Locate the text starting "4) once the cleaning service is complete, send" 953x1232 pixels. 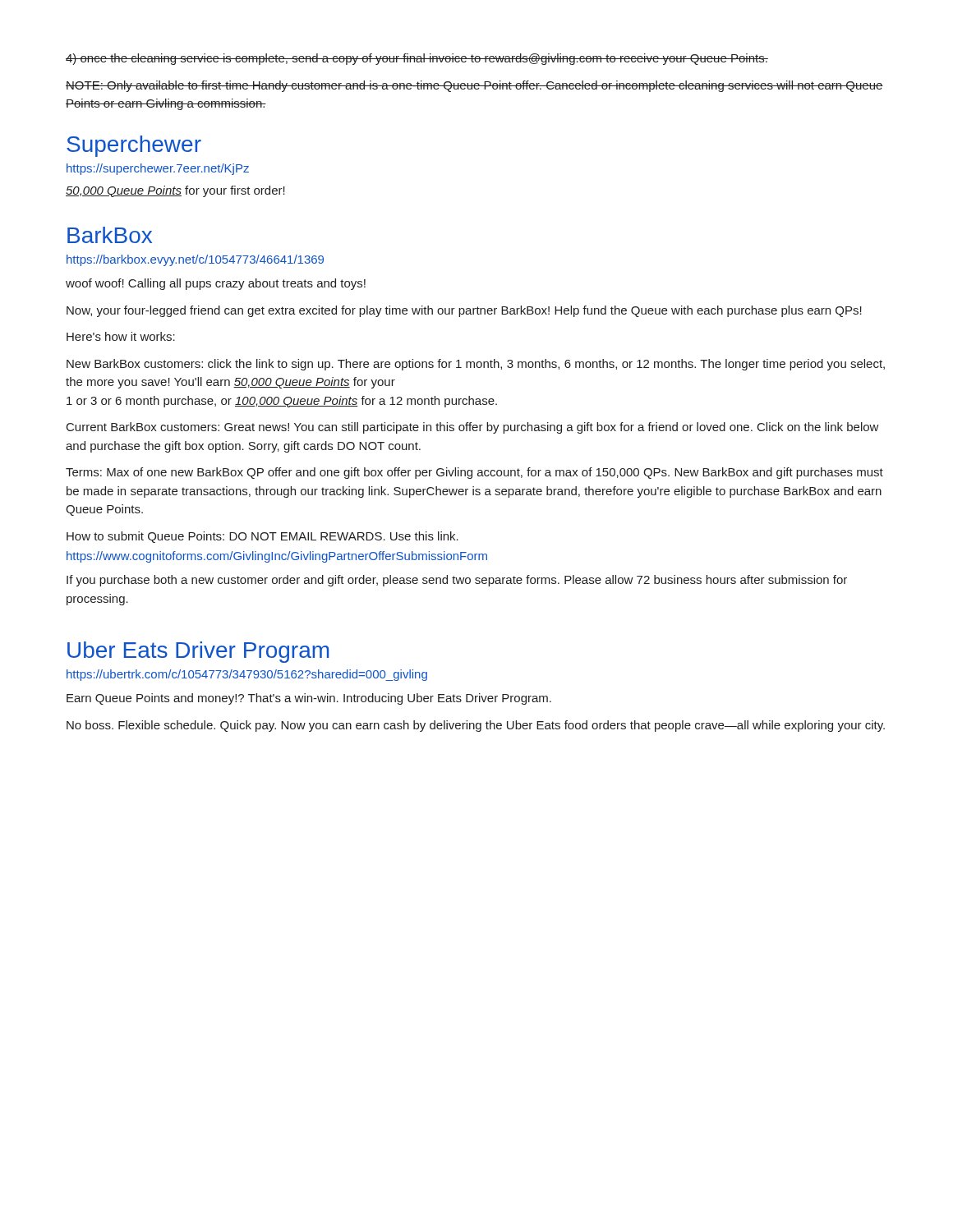pos(417,58)
